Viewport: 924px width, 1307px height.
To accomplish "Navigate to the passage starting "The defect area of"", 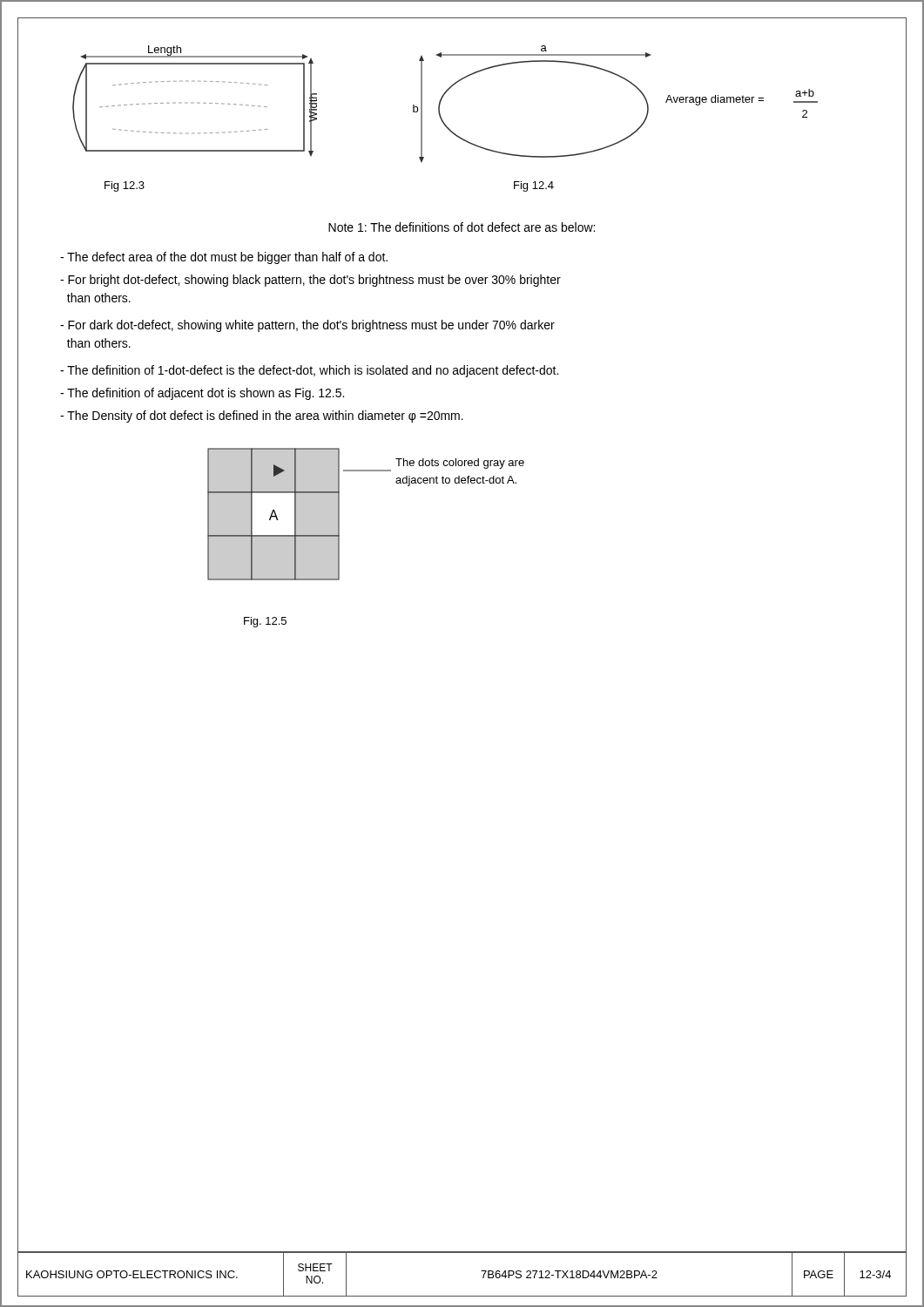I will [224, 257].
